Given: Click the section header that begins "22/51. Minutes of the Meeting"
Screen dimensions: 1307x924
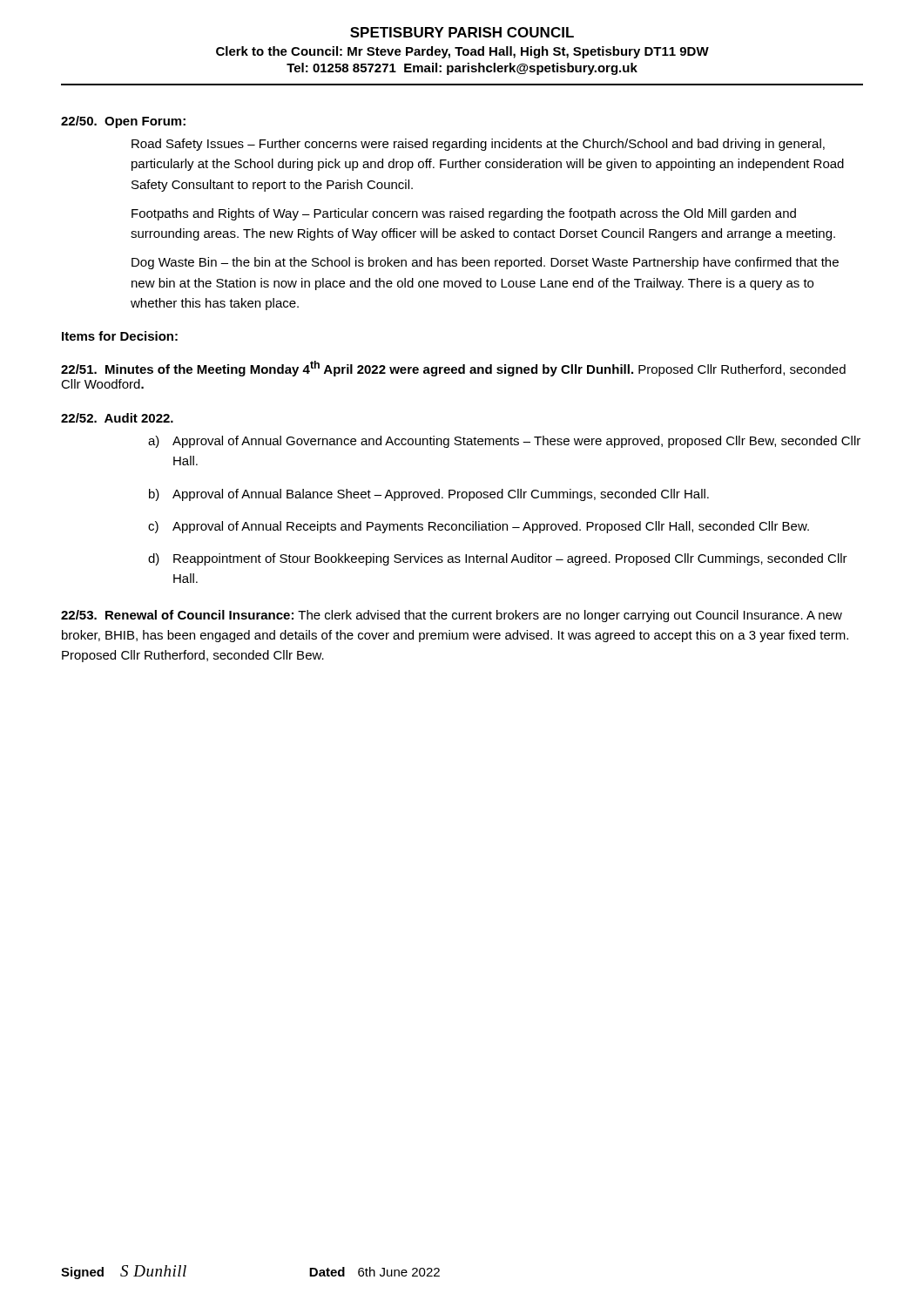Looking at the screenshot, I should (454, 375).
